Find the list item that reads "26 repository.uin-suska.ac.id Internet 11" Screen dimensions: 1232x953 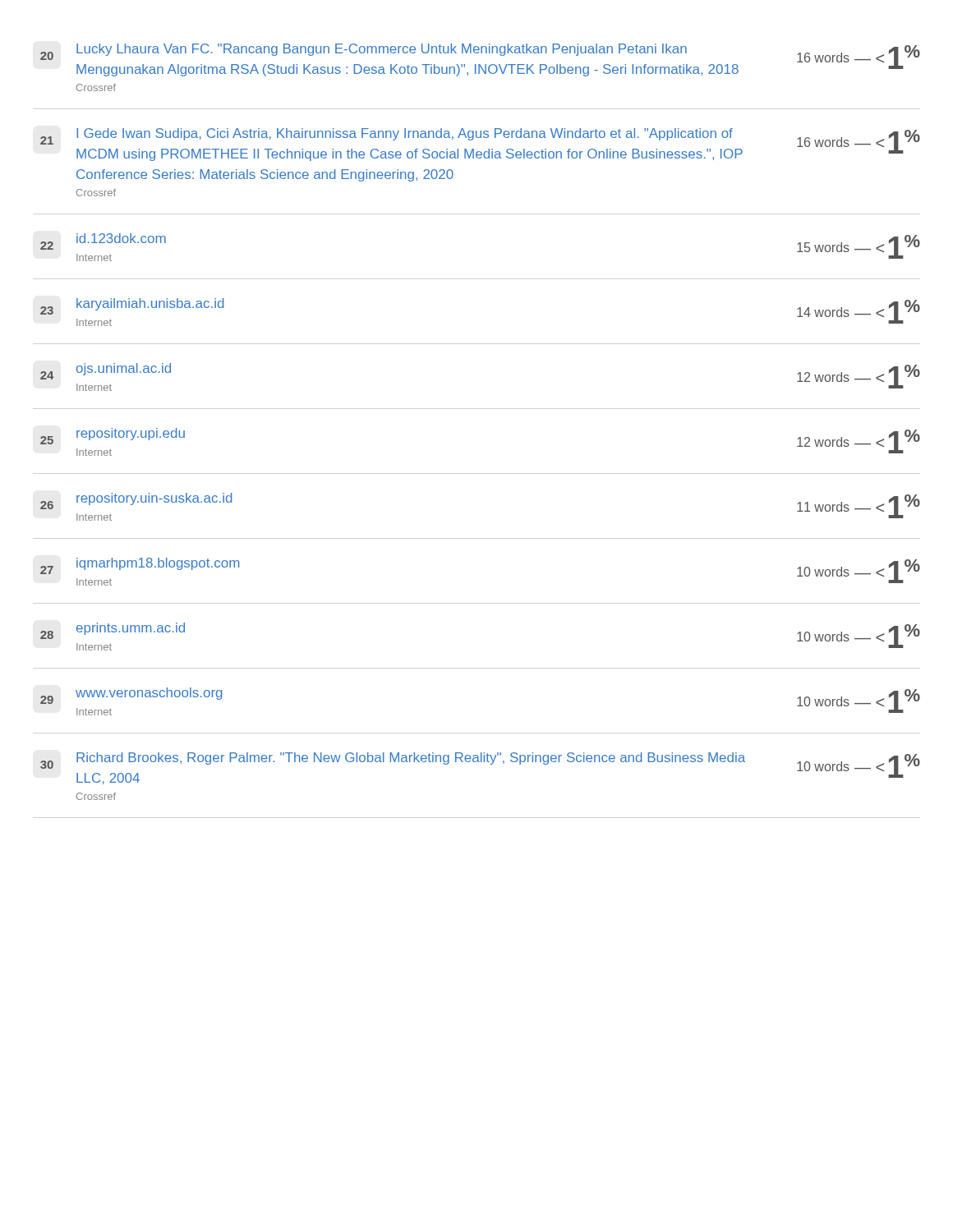[108, 502]
